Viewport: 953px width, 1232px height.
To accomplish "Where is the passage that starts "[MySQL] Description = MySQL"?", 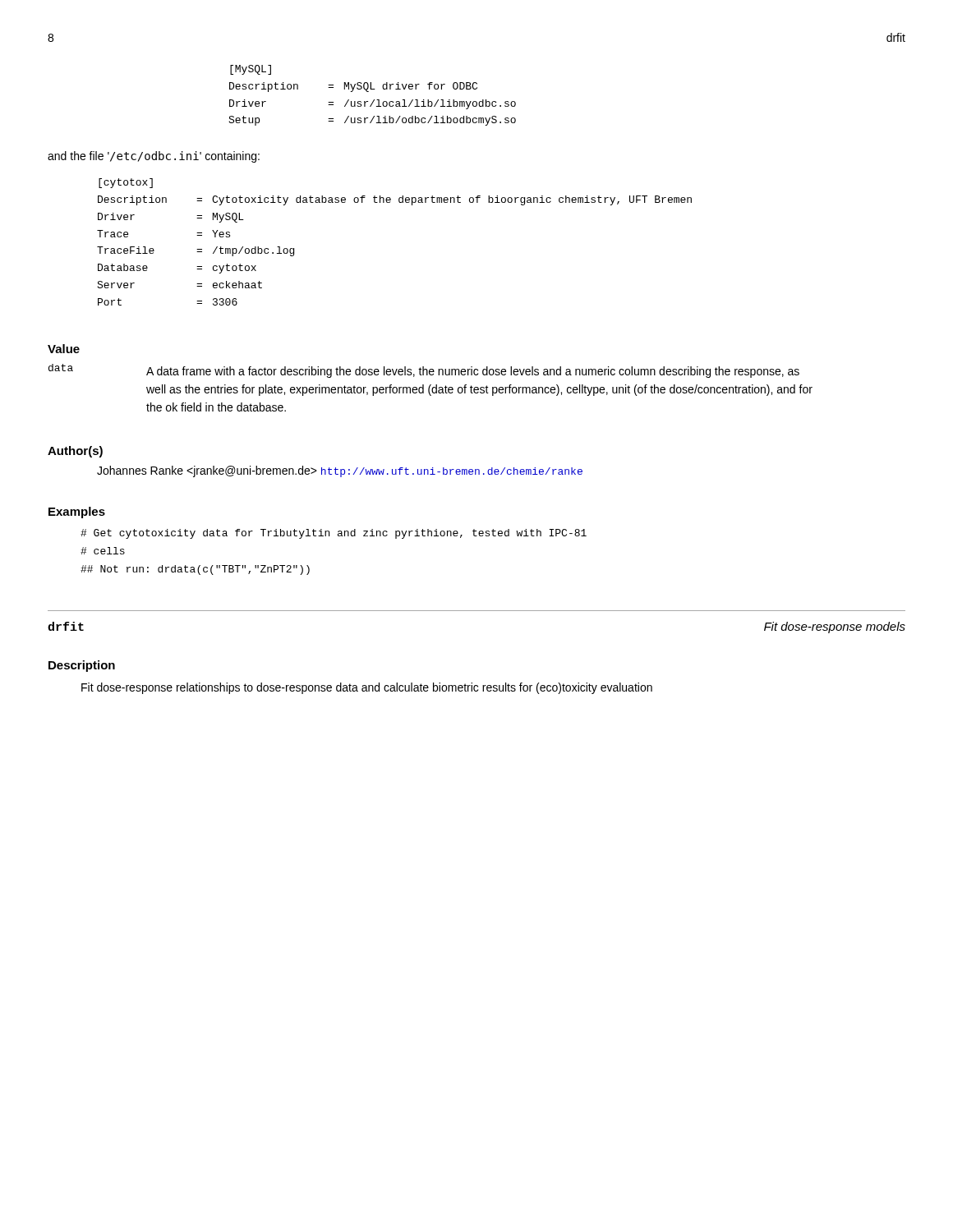I will (251, 70).
